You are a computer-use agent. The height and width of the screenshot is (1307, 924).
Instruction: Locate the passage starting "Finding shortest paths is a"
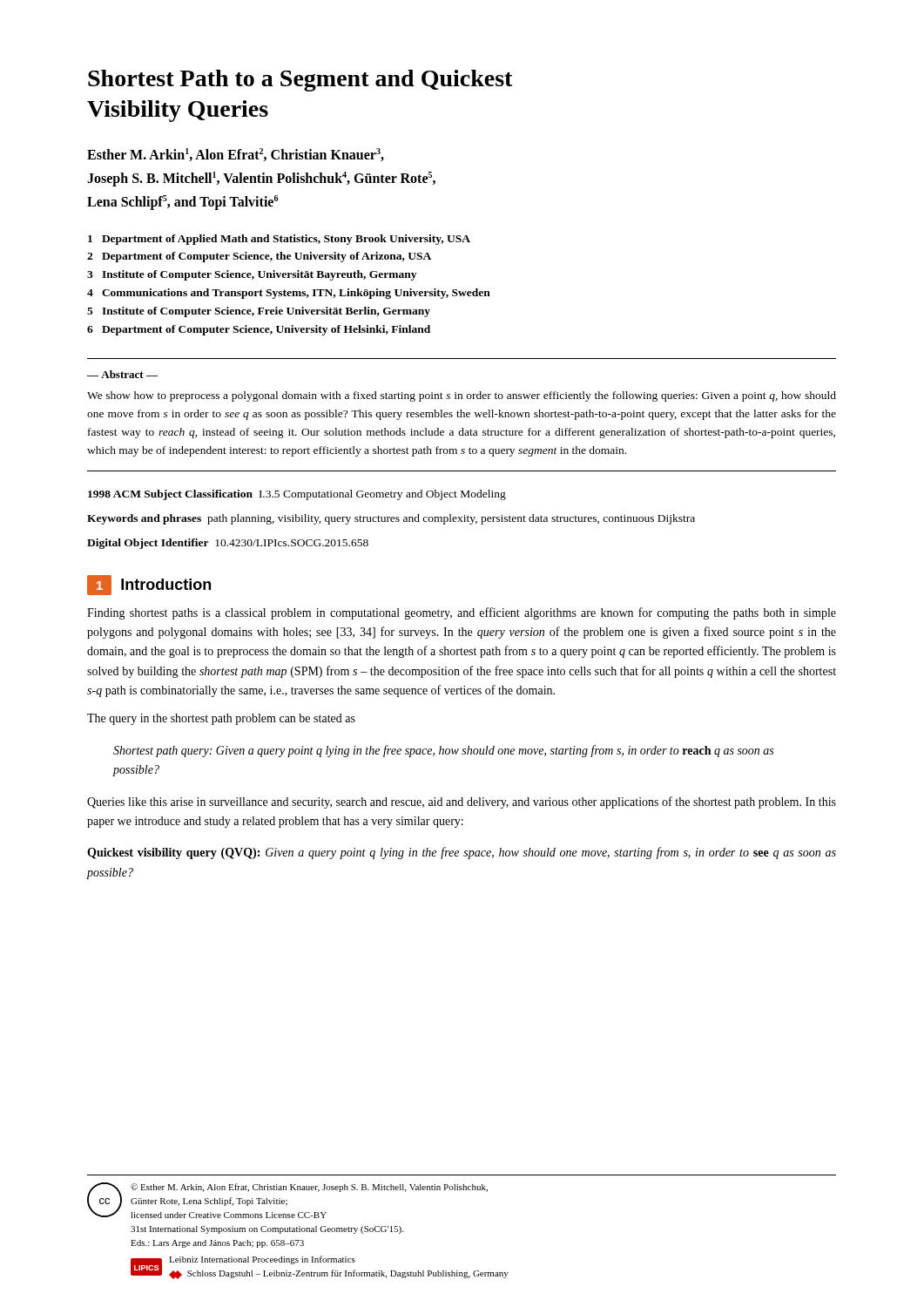pos(462,652)
